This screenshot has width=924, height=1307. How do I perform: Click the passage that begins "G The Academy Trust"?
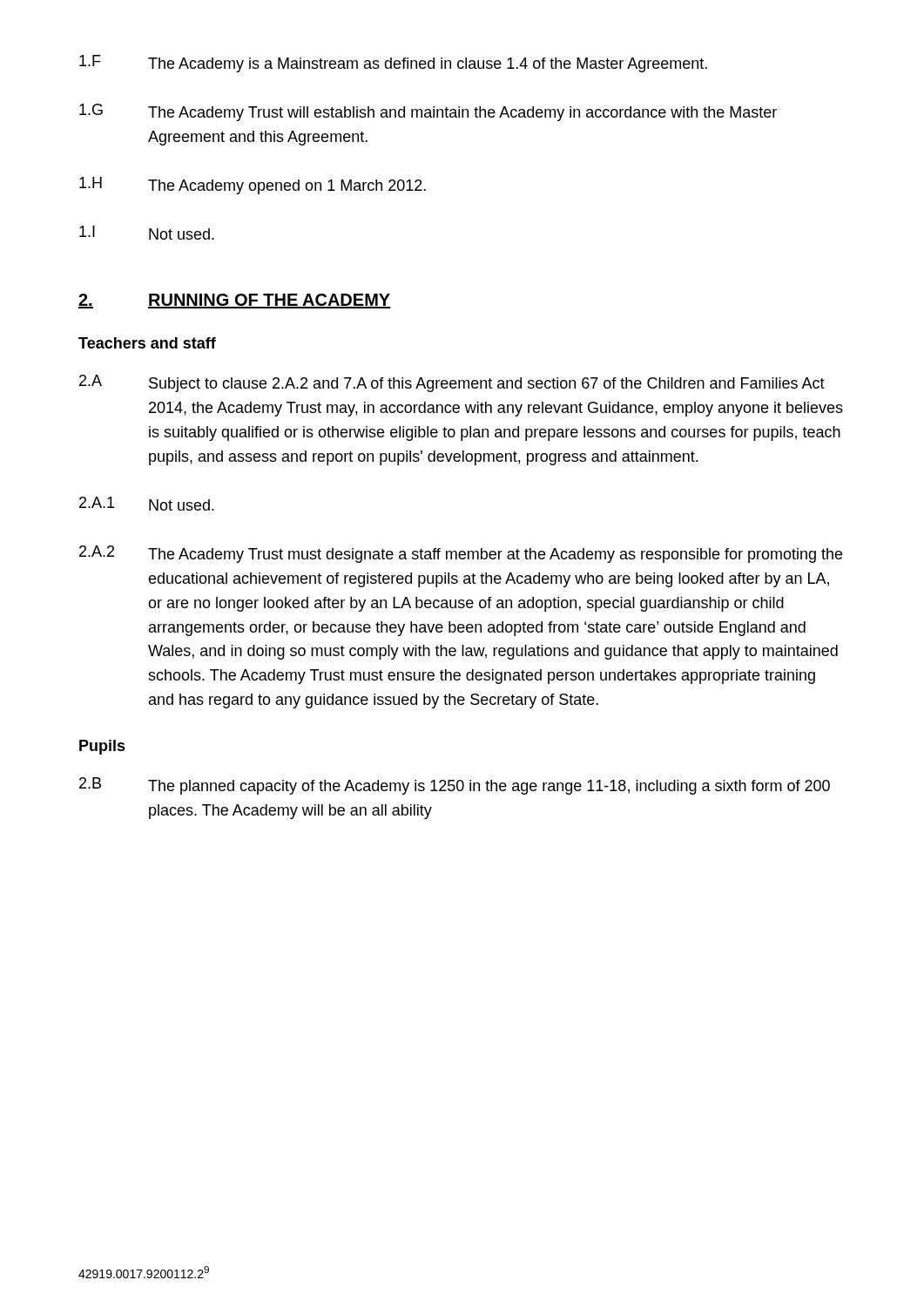click(x=462, y=125)
